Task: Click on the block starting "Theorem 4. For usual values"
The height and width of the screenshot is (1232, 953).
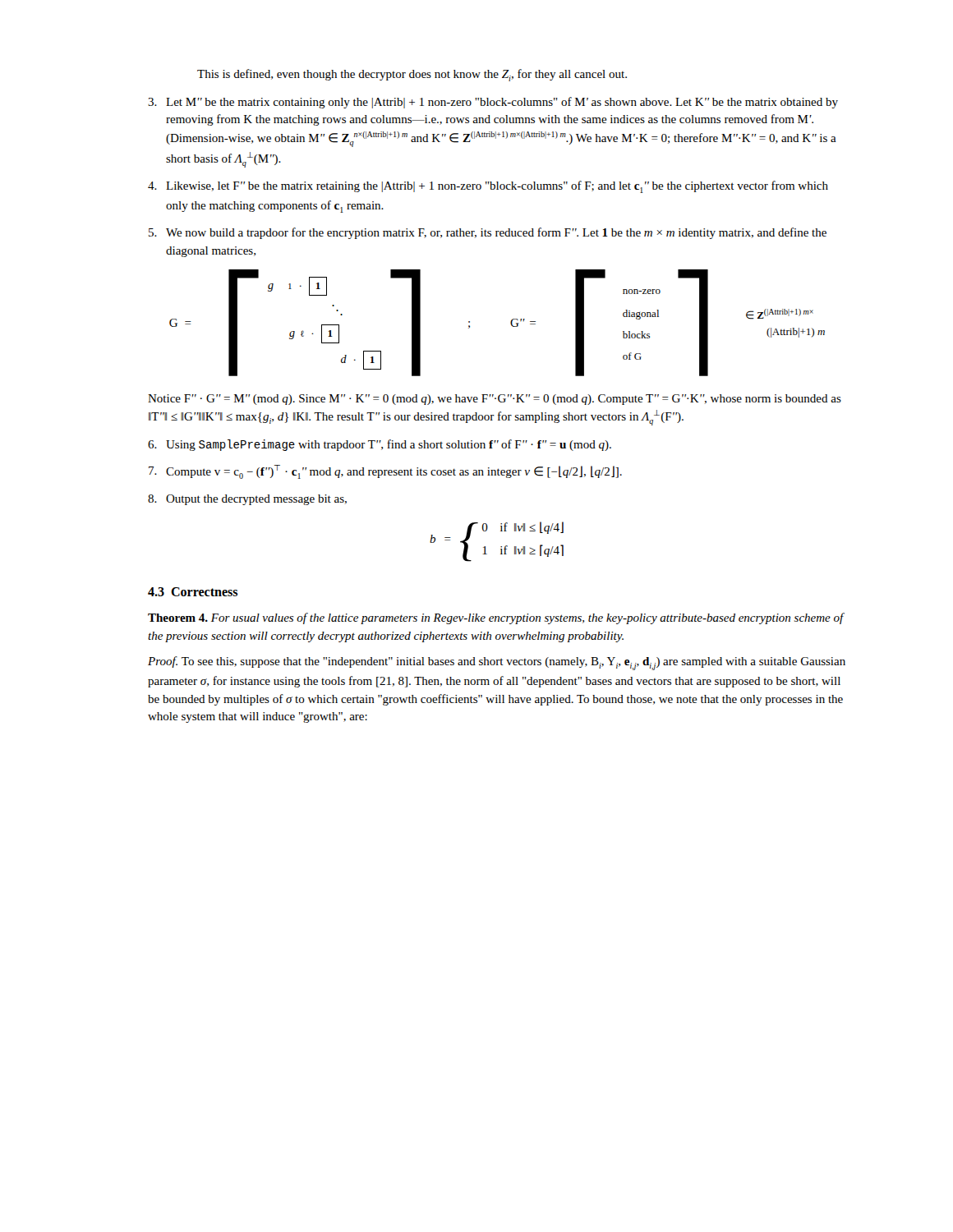Action: click(495, 627)
